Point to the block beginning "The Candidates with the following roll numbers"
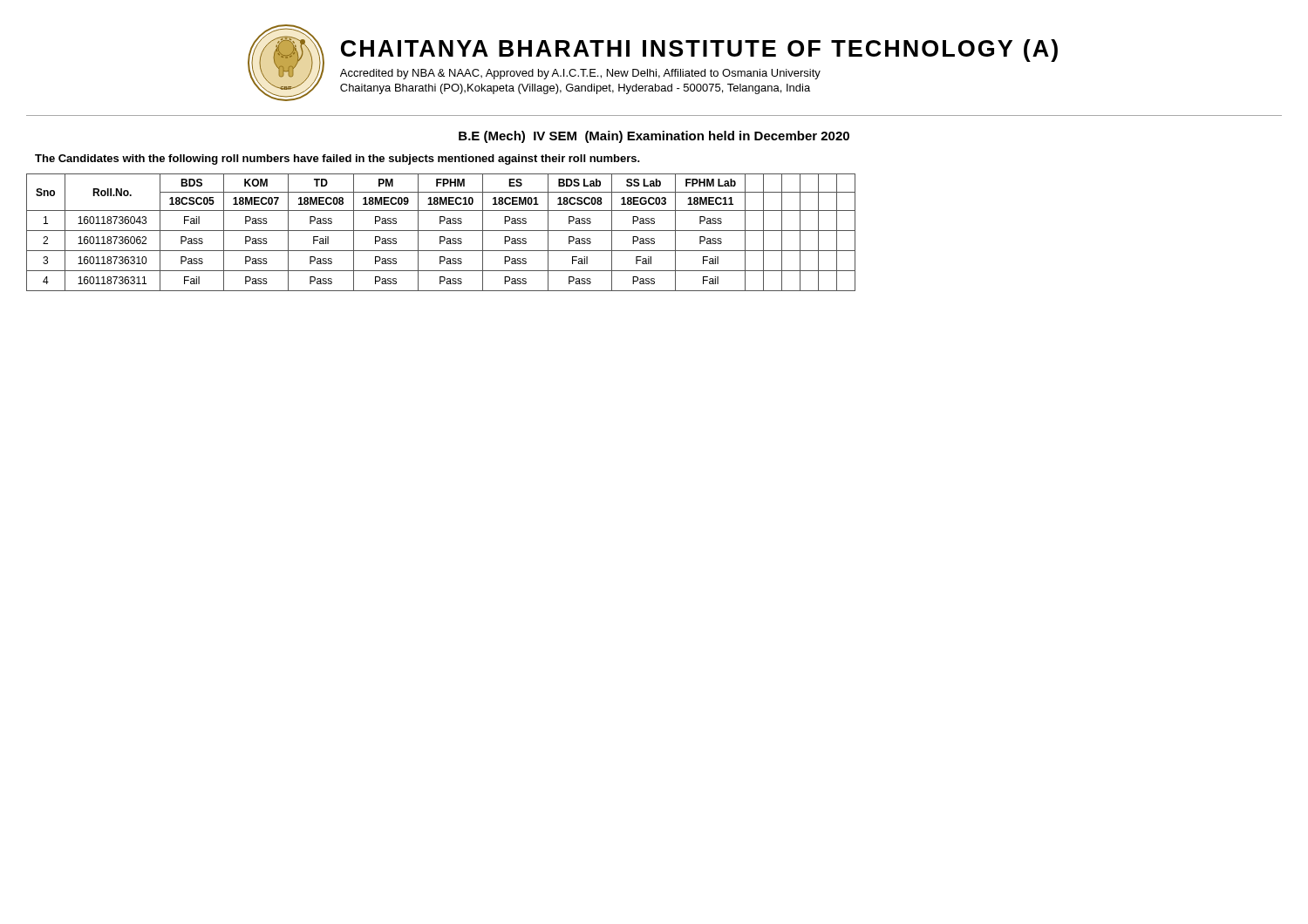The image size is (1308, 924). [x=338, y=158]
